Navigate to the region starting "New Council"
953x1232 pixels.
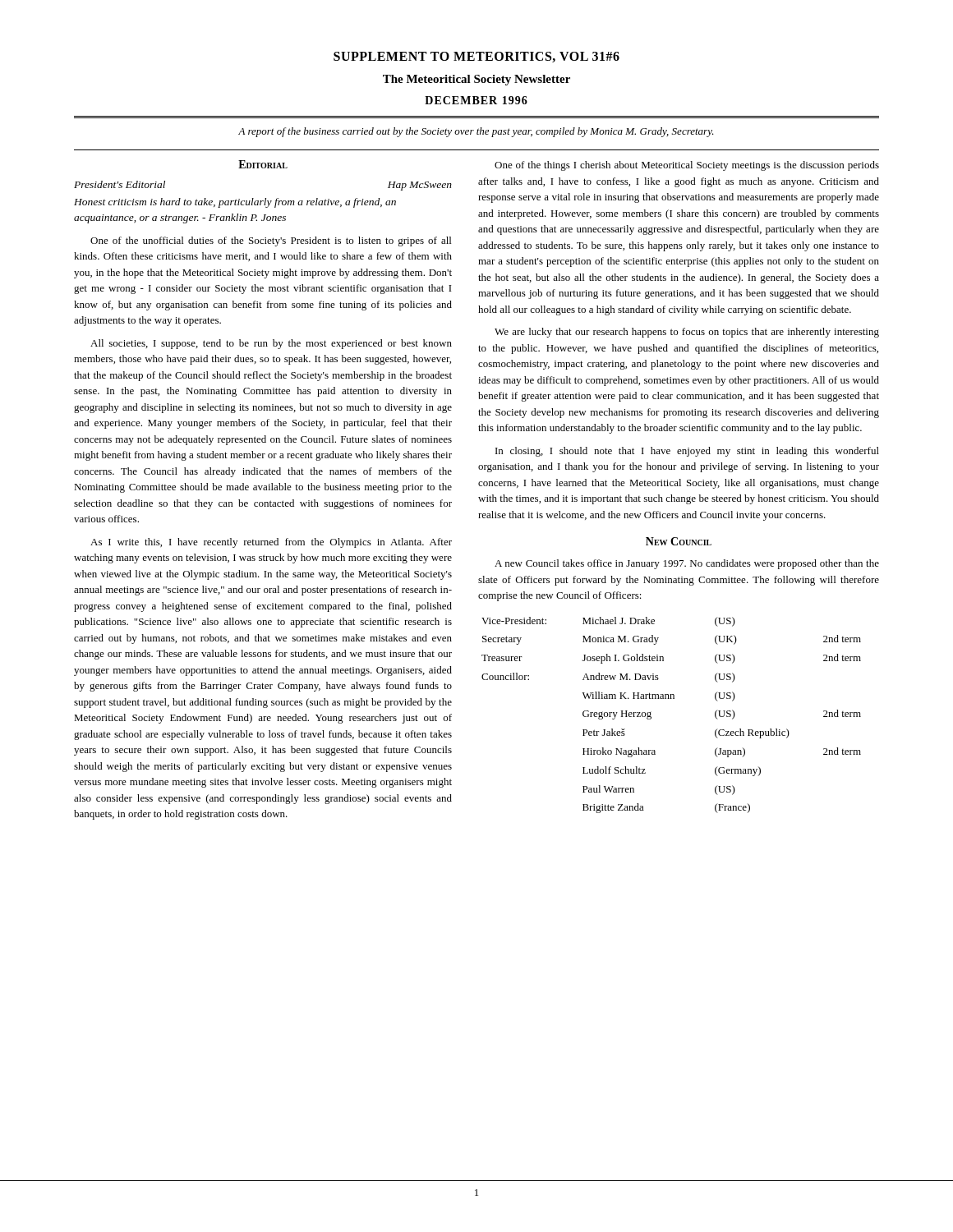coord(679,542)
